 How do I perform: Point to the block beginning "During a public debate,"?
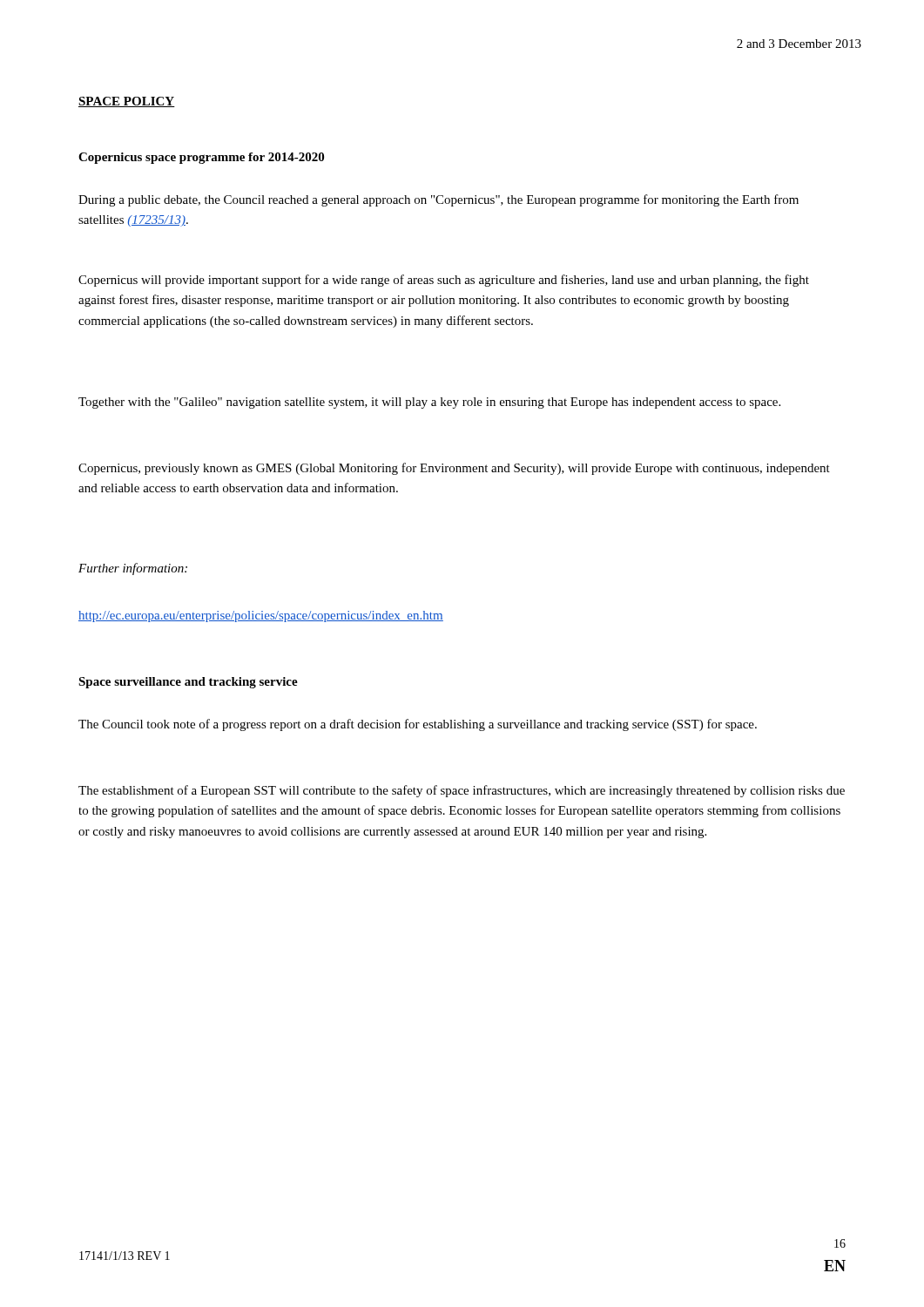click(439, 210)
